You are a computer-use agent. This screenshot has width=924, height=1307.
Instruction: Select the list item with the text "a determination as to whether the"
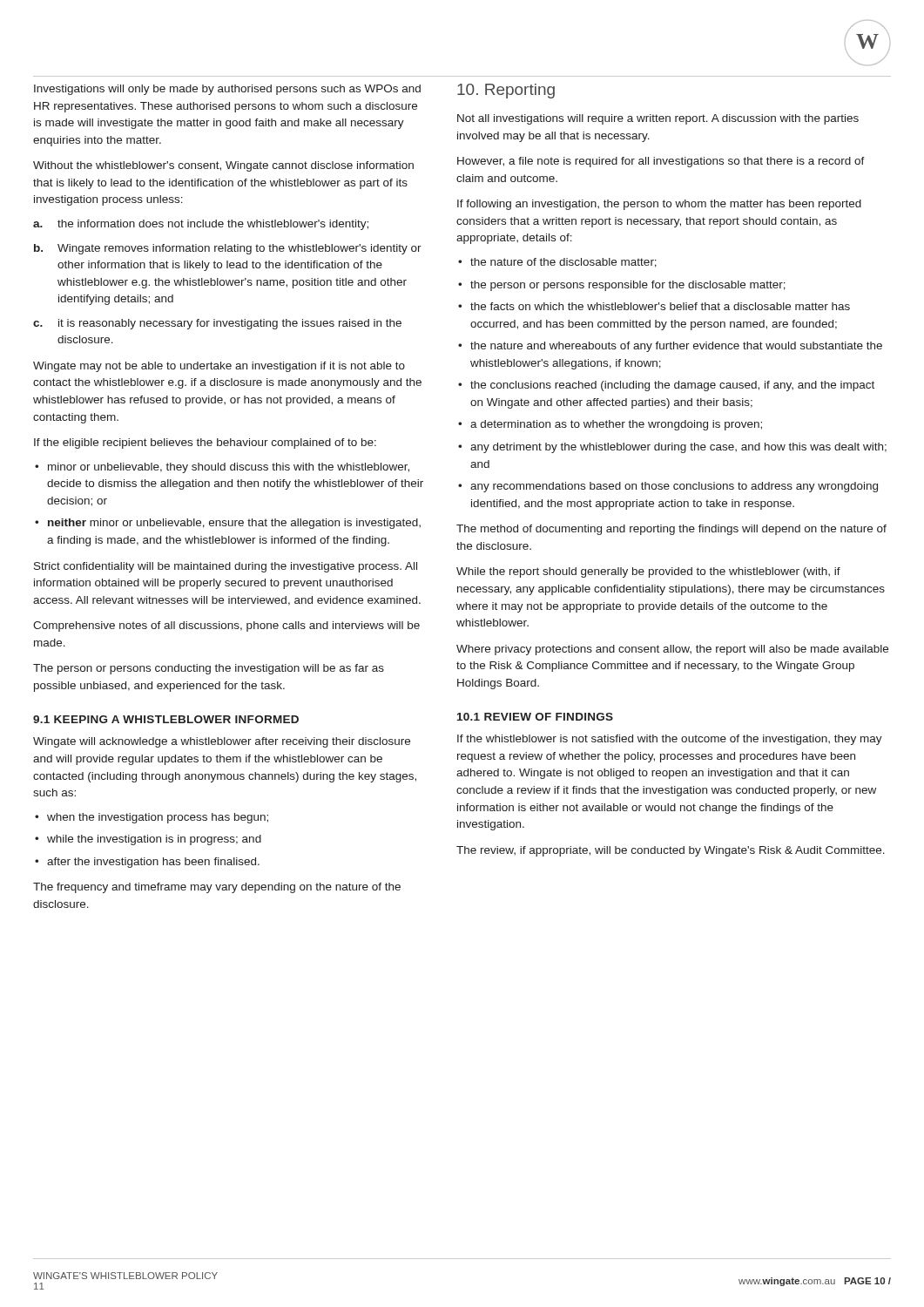pos(617,424)
